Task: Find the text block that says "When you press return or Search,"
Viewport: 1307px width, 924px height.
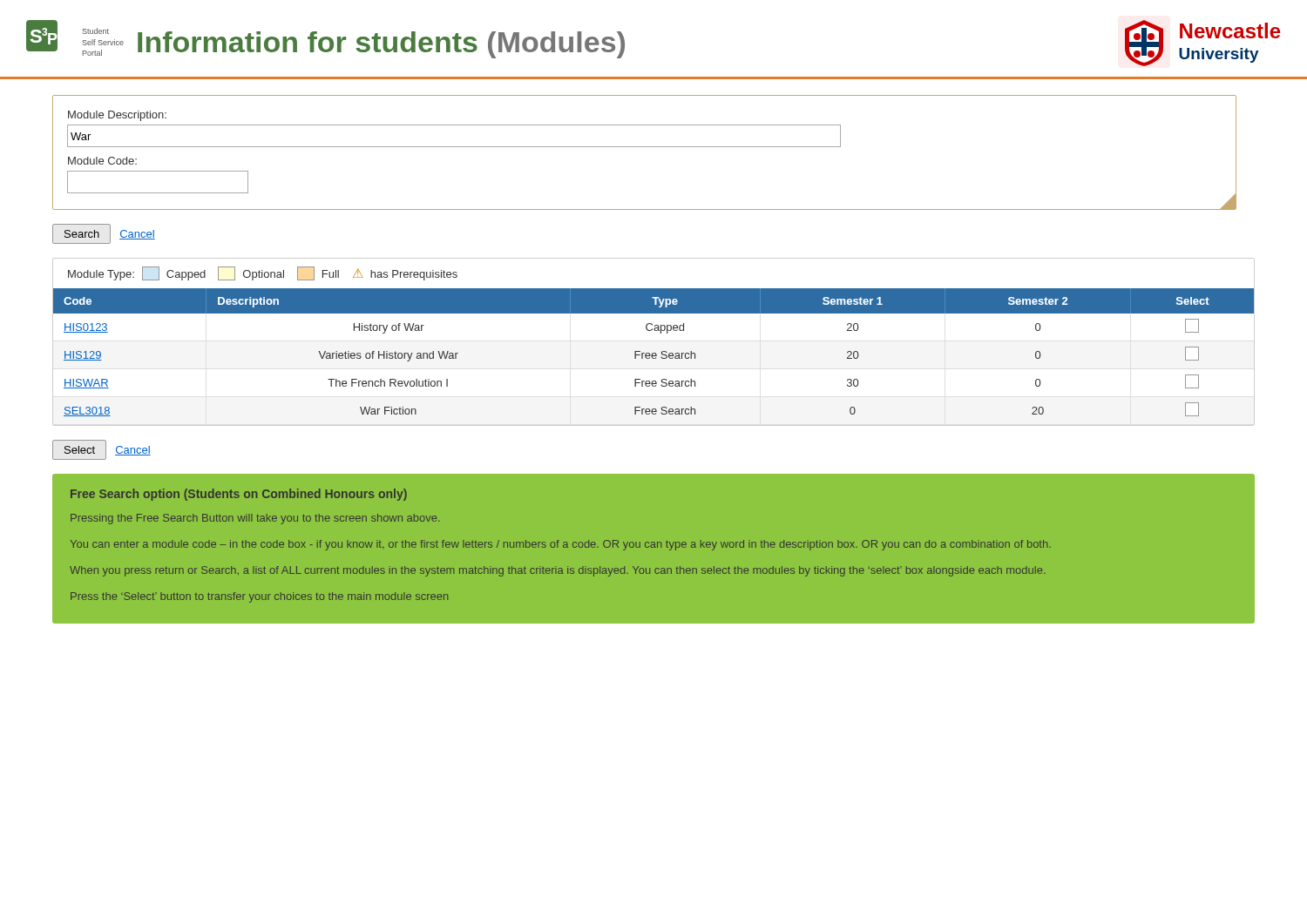Action: (558, 570)
